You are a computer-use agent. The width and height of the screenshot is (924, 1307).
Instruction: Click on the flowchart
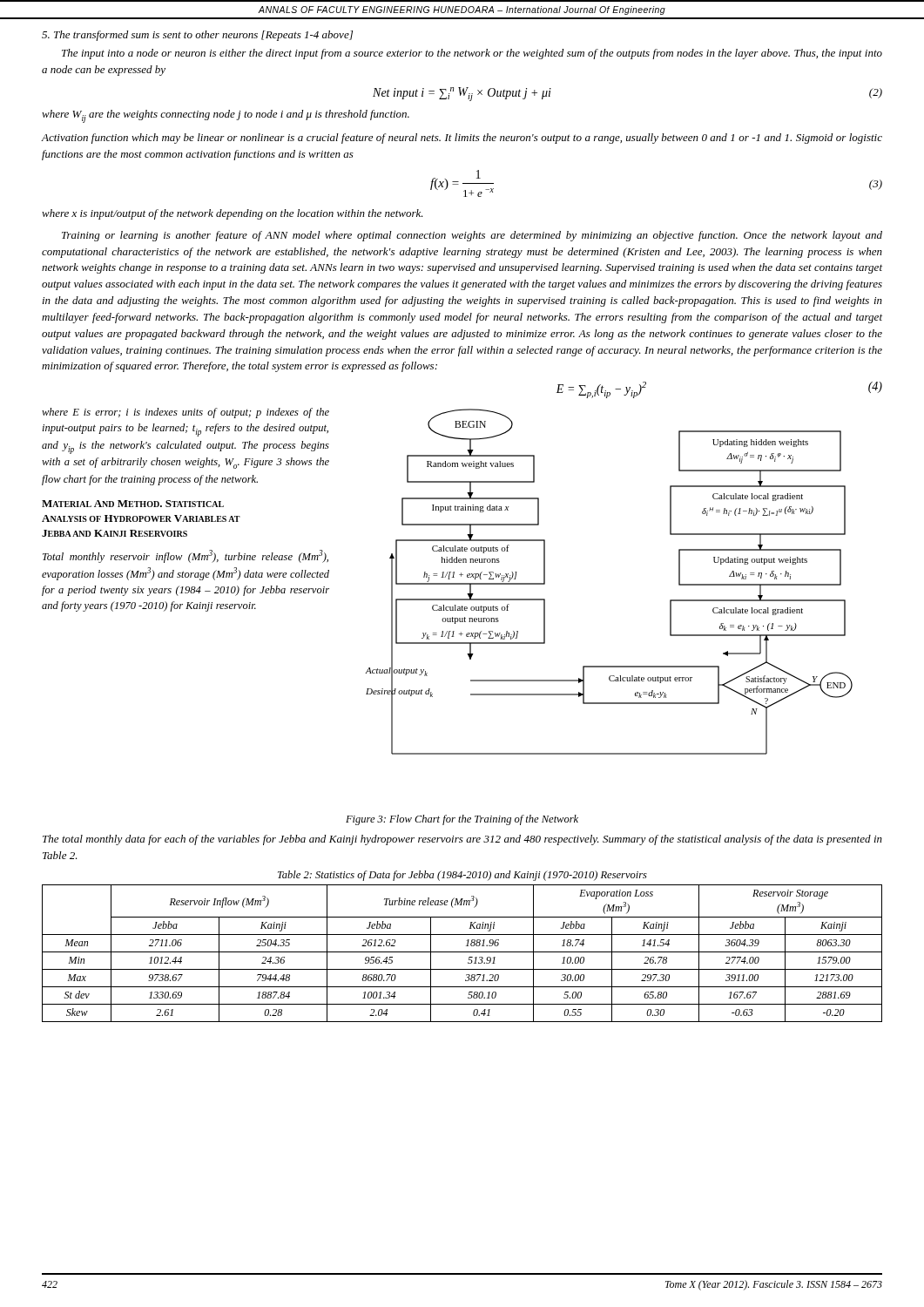pos(611,606)
